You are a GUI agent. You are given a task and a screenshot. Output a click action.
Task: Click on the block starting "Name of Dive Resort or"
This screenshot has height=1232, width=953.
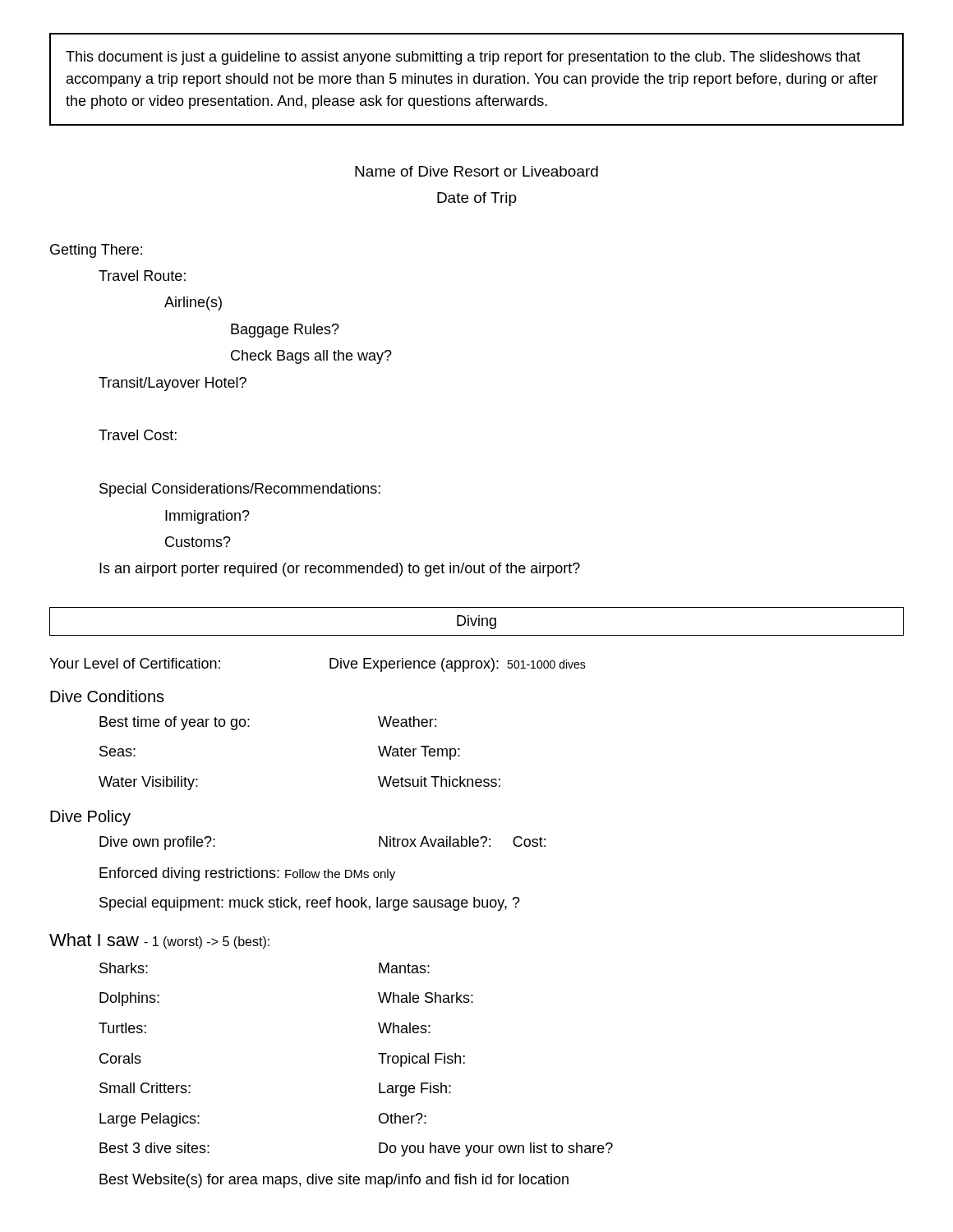click(x=476, y=184)
